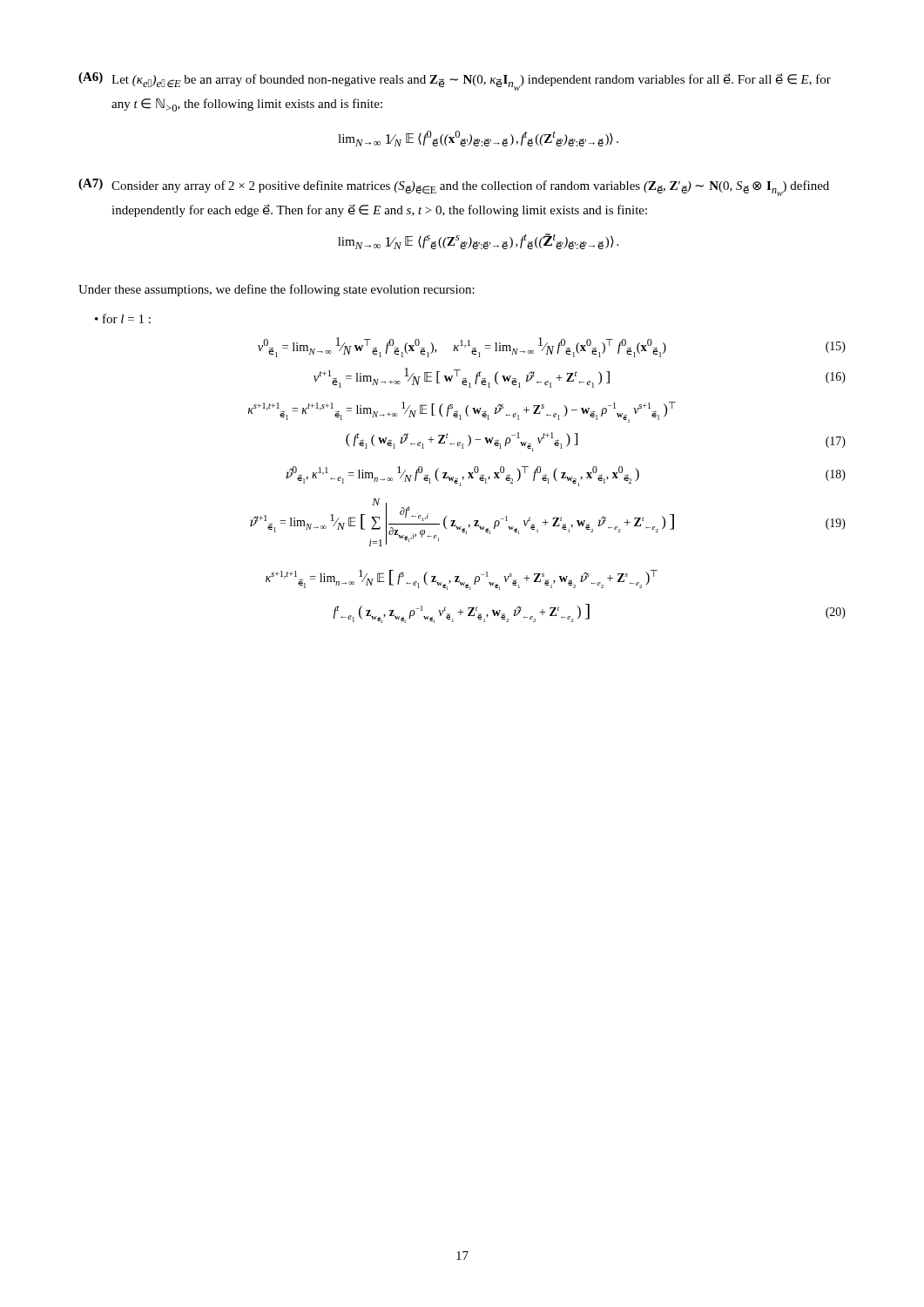Viewport: 924px width, 1307px height.
Task: Find the formula on this page that starts "ν̂0e⃗1, κ1,1←e1 = limn→∞ 1⁄N f0e⃗1"
Action: (565, 475)
